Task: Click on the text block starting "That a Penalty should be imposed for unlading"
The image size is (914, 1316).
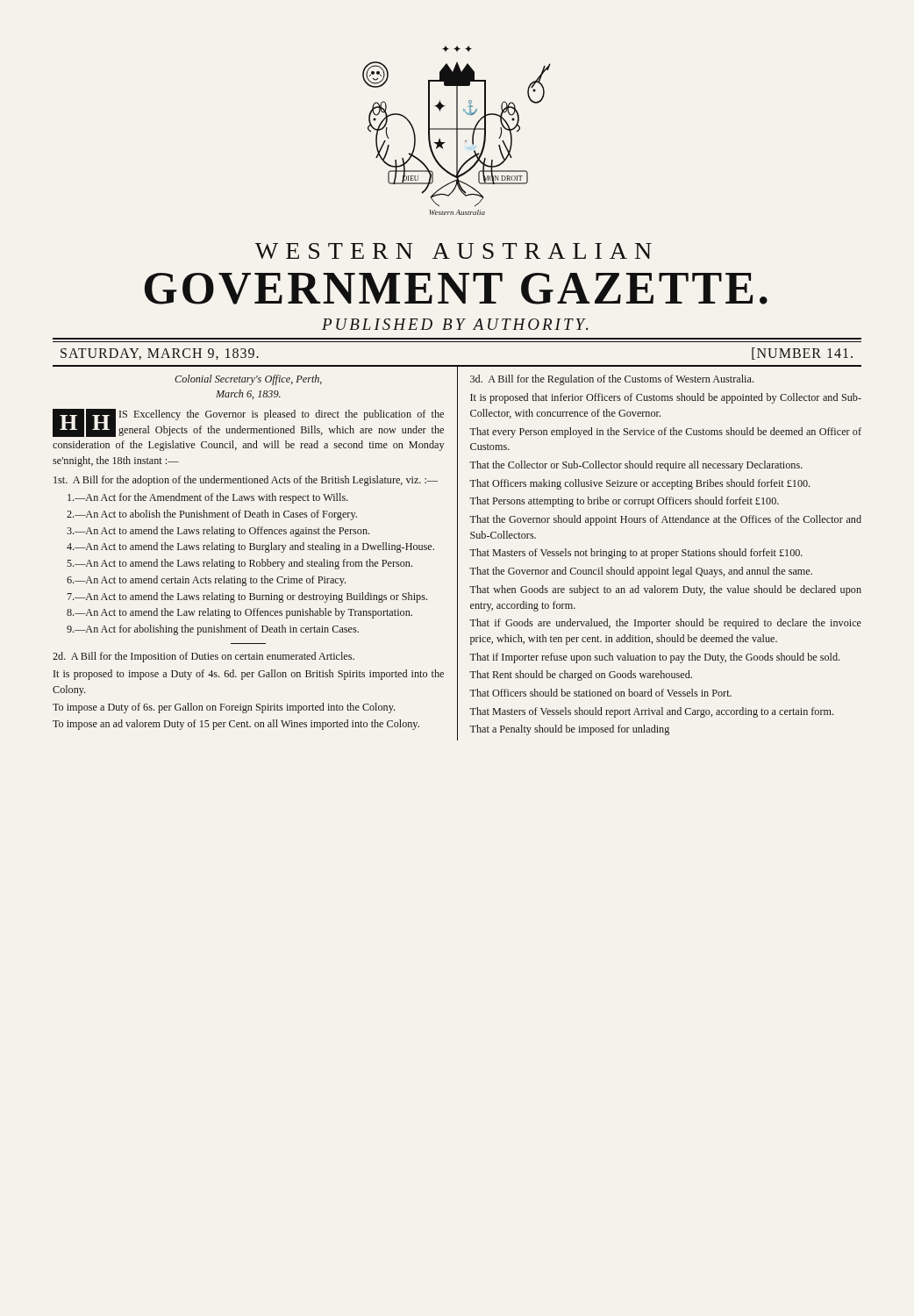Action: [x=570, y=729]
